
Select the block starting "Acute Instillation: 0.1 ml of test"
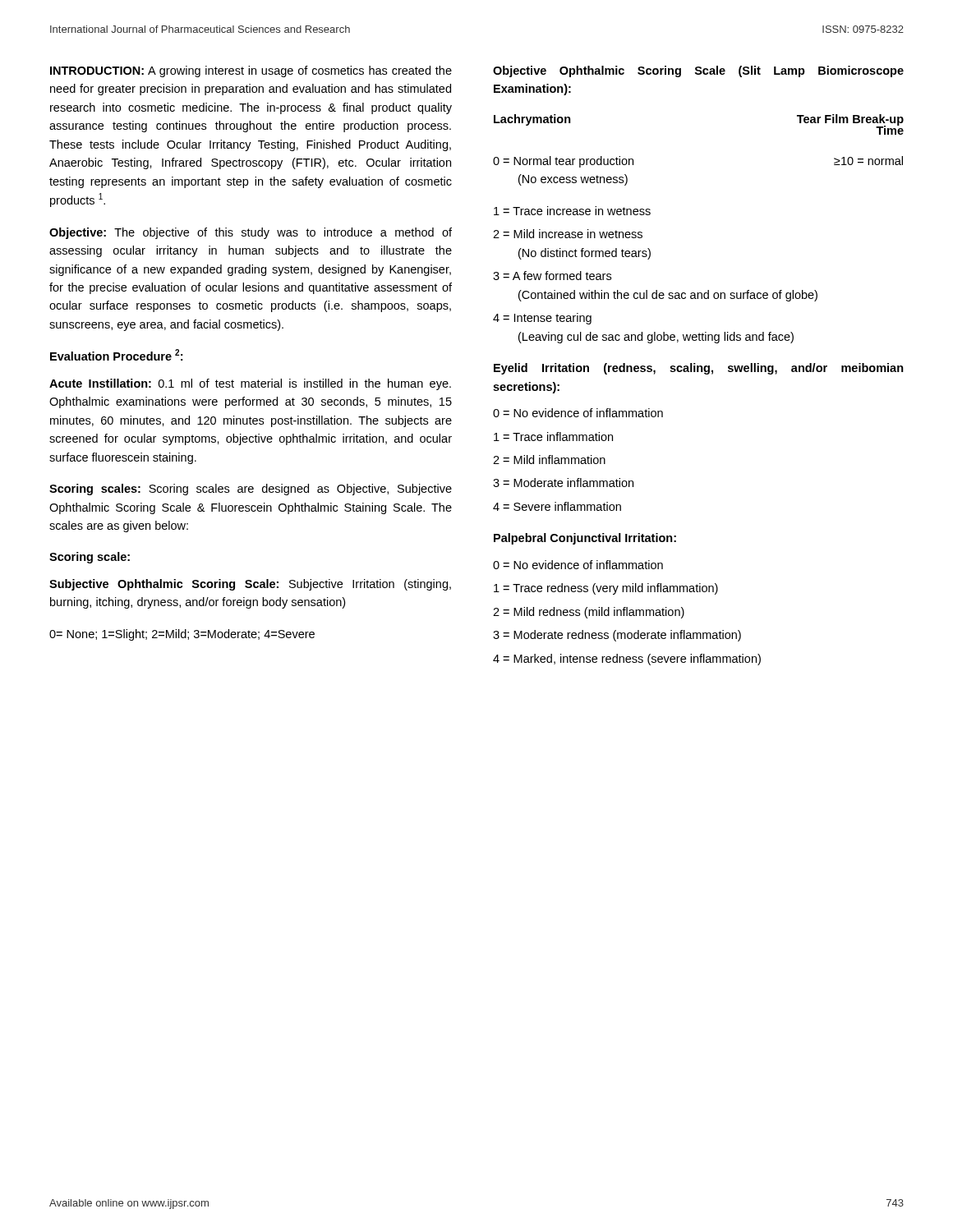click(251, 420)
